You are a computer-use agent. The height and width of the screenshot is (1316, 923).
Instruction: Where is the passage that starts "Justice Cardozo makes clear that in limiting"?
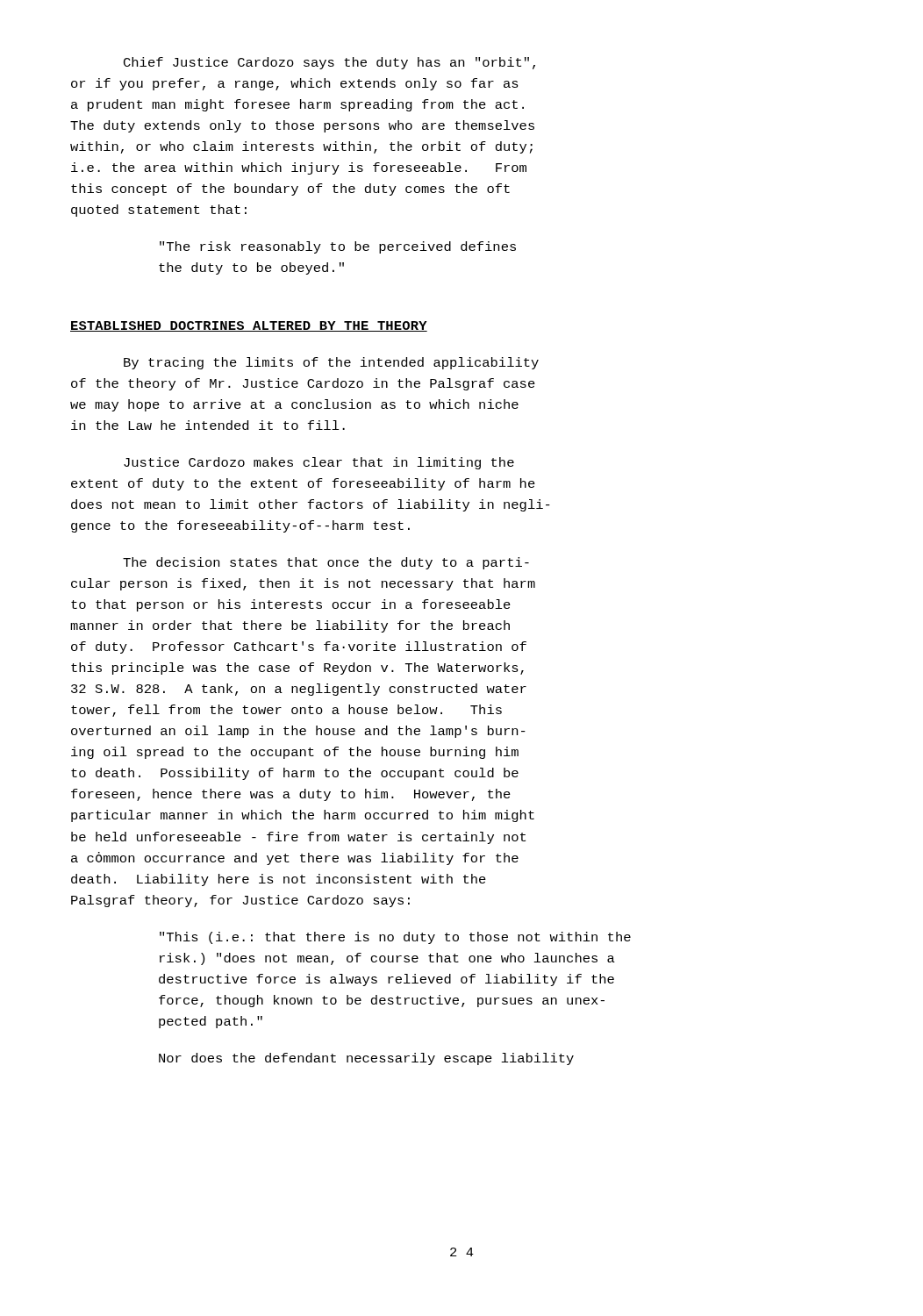[311, 495]
